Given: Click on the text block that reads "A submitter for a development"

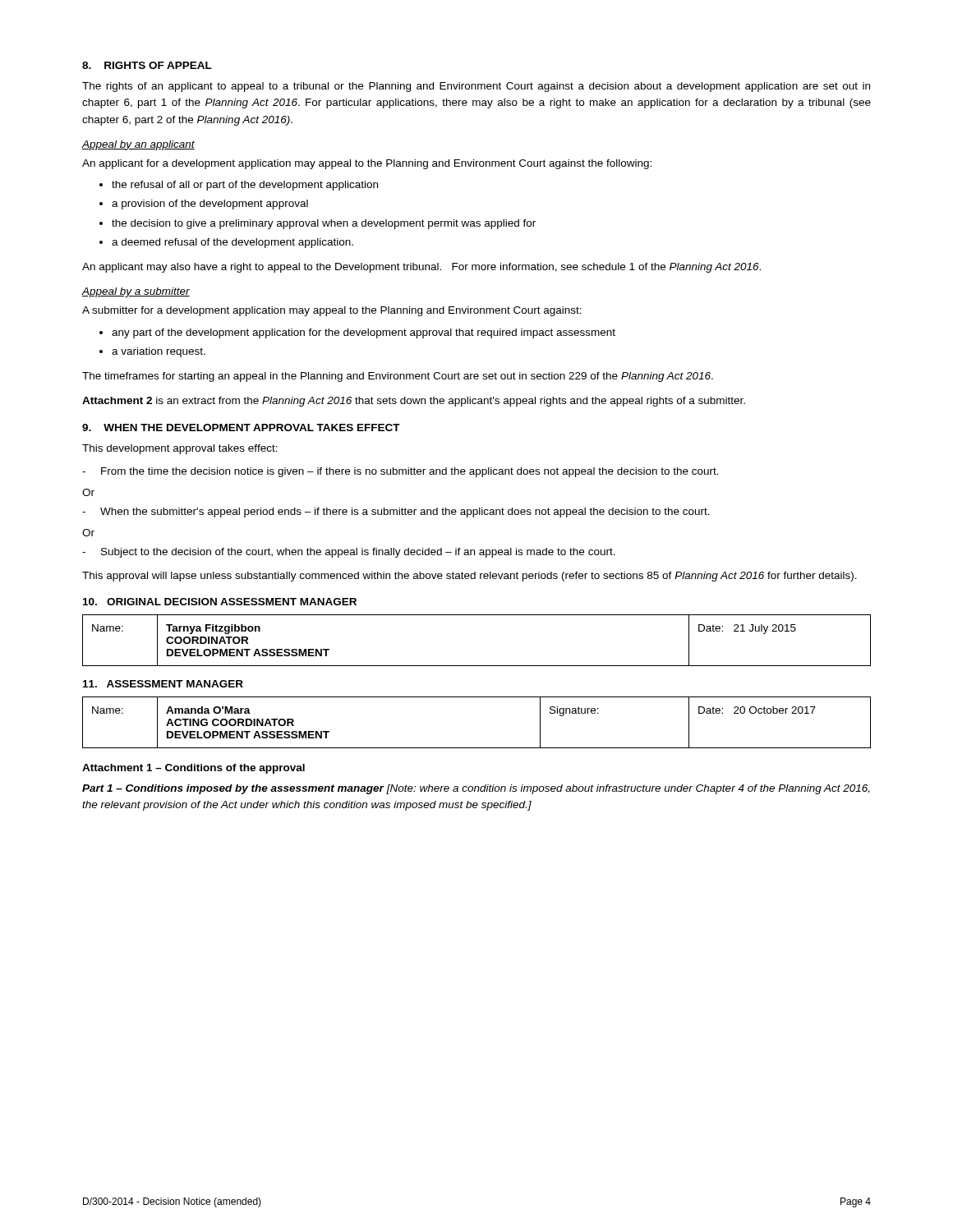Looking at the screenshot, I should pyautogui.click(x=332, y=310).
